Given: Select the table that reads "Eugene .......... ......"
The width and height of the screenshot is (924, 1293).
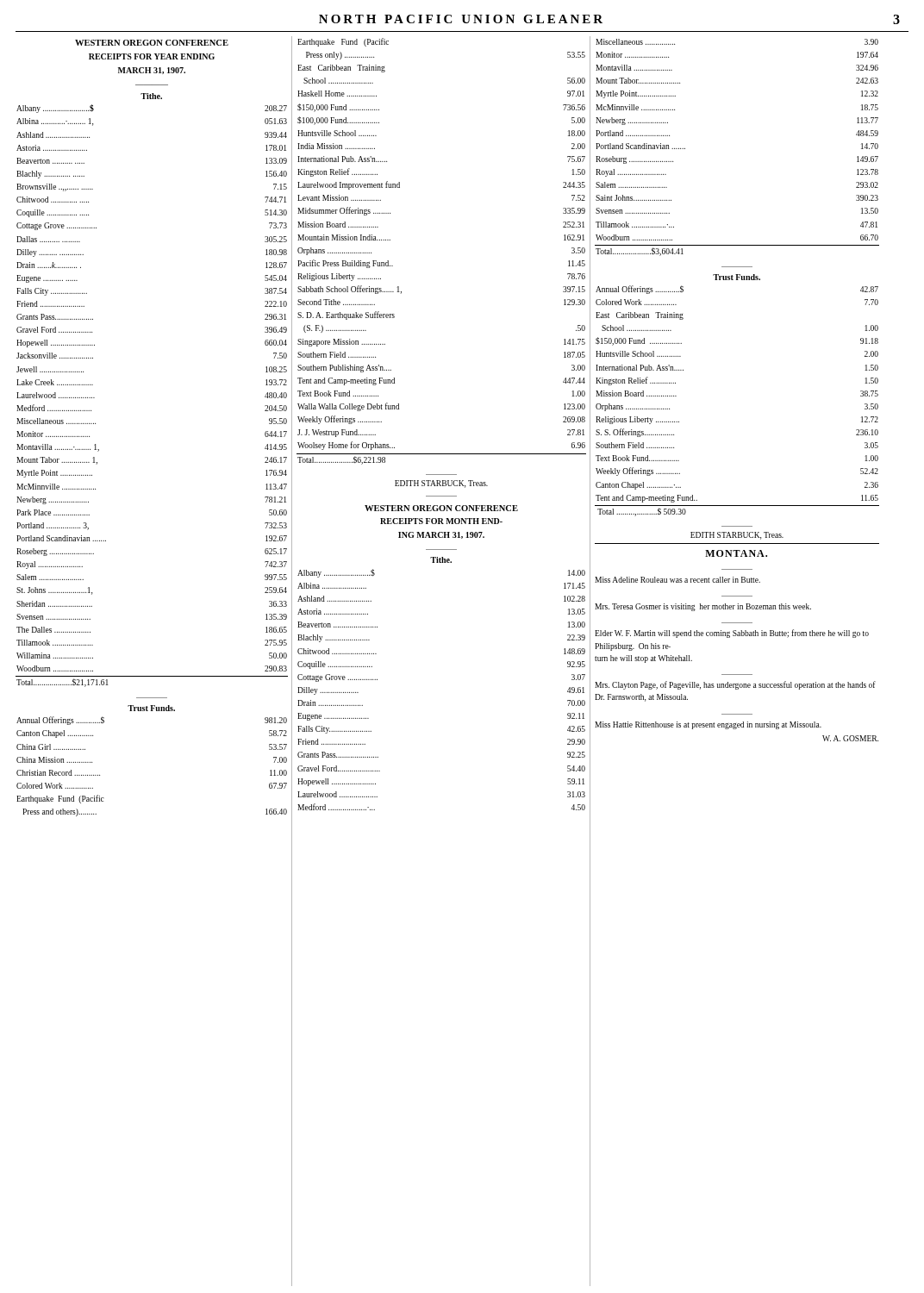Looking at the screenshot, I should 152,396.
